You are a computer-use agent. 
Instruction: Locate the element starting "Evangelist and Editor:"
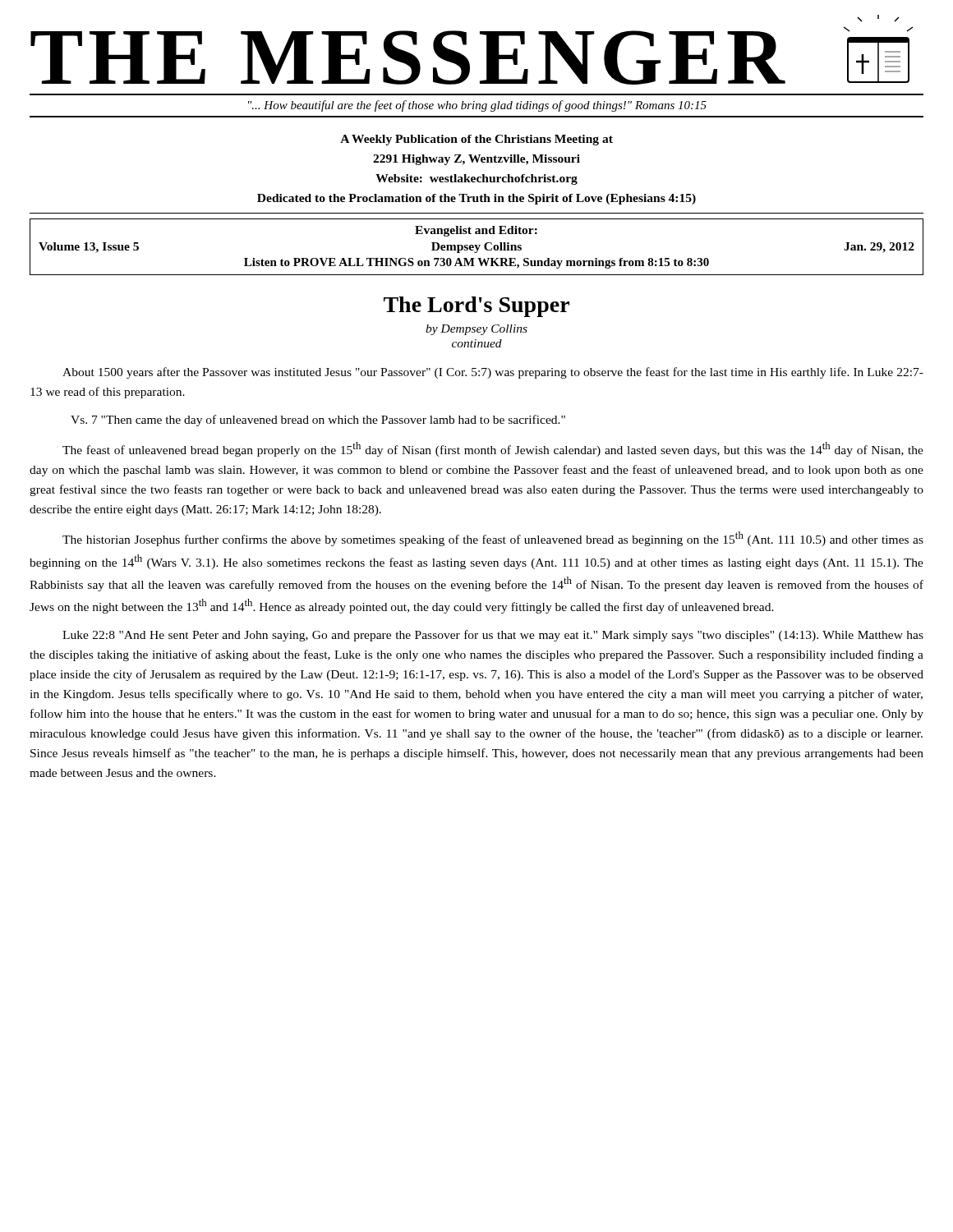pos(476,246)
